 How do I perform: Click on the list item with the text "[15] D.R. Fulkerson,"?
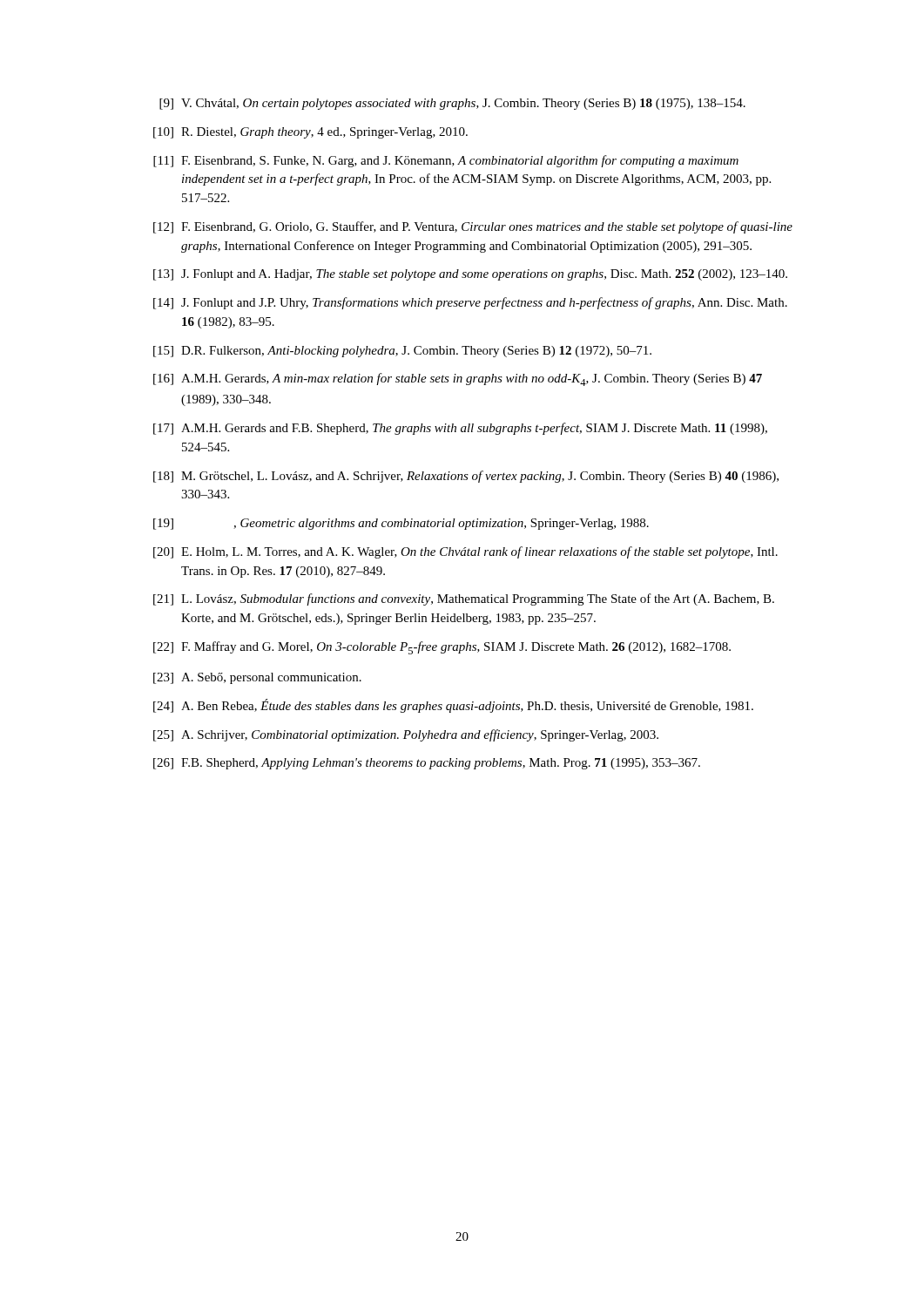[x=462, y=351]
